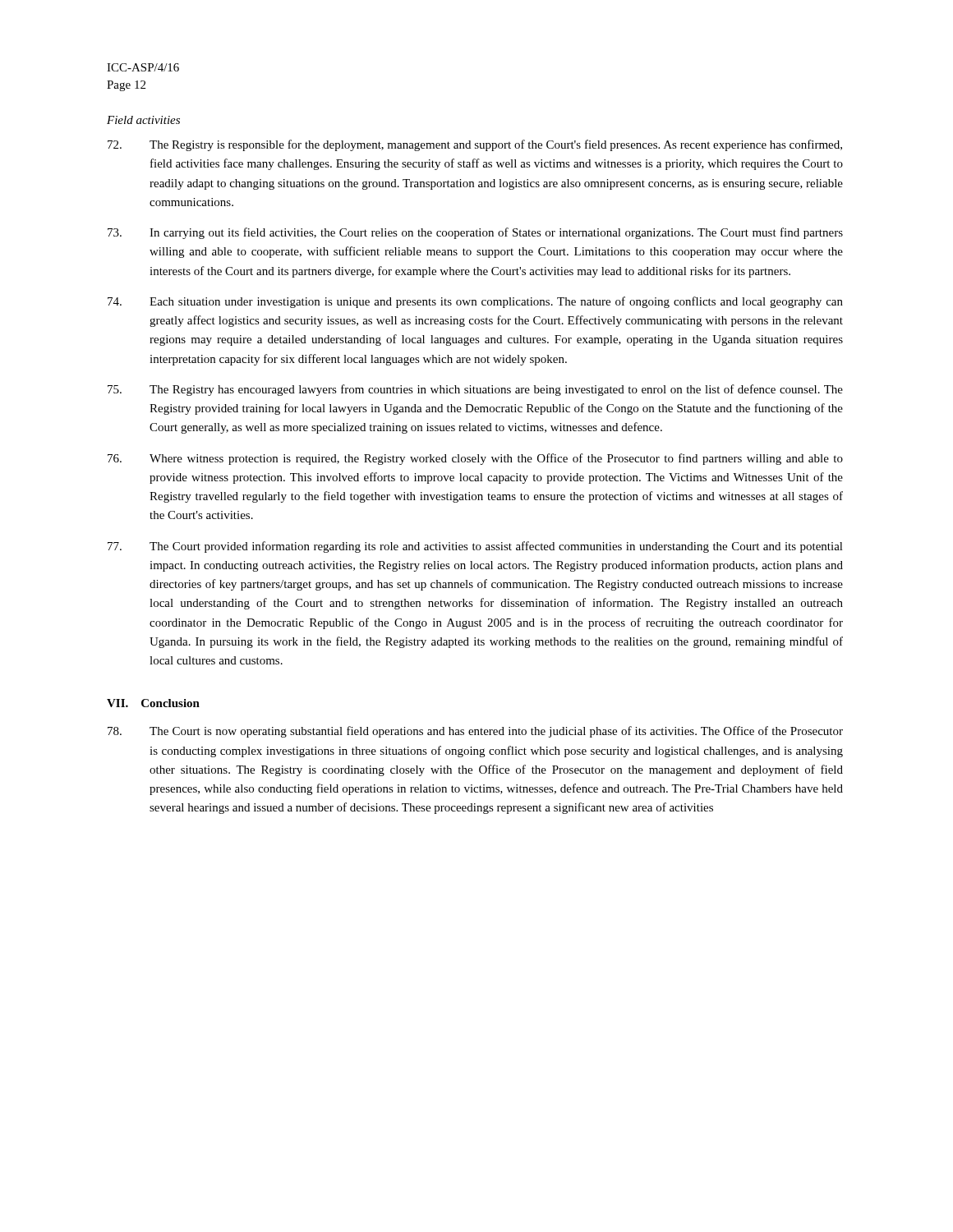
Task: Navigate to the passage starting "Where witness protection is required, the Registry"
Action: [x=475, y=487]
